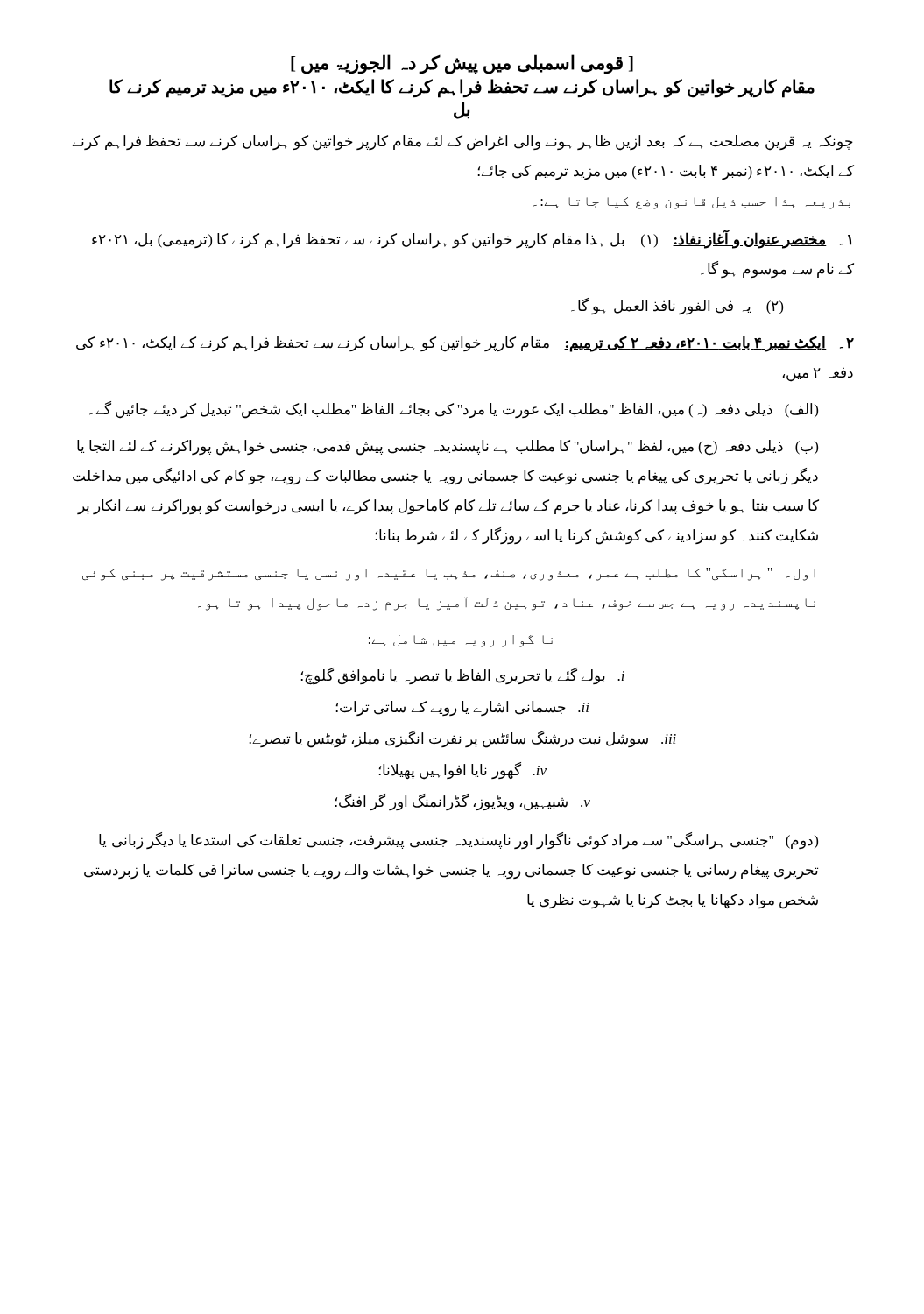Where is the passage that starts "(ب) ذیلی دفعہ (ح) میں، لفظ ''ہراساں'' کا"?

click(445, 491)
